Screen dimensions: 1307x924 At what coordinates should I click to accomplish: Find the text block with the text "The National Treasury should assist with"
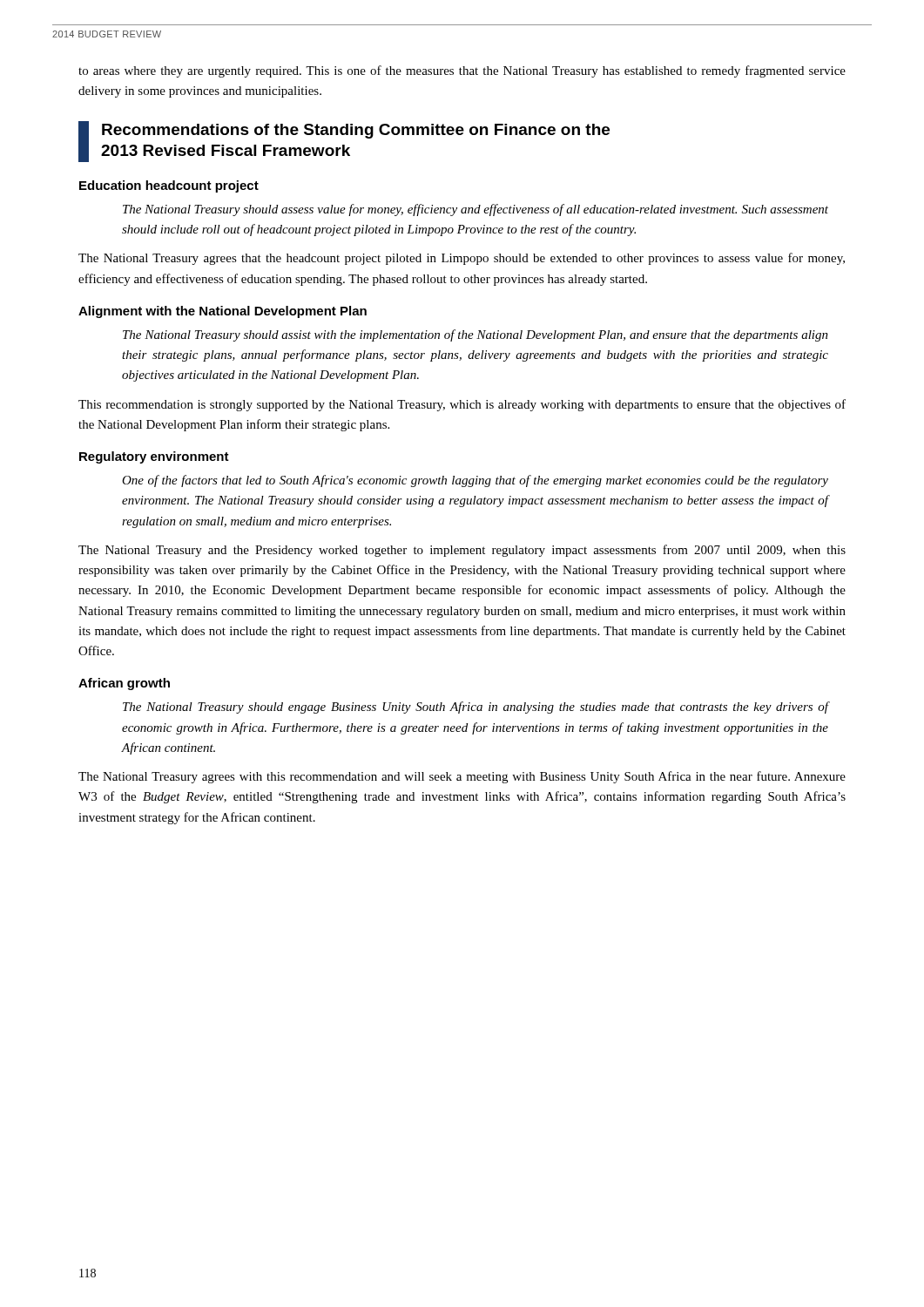click(x=475, y=355)
